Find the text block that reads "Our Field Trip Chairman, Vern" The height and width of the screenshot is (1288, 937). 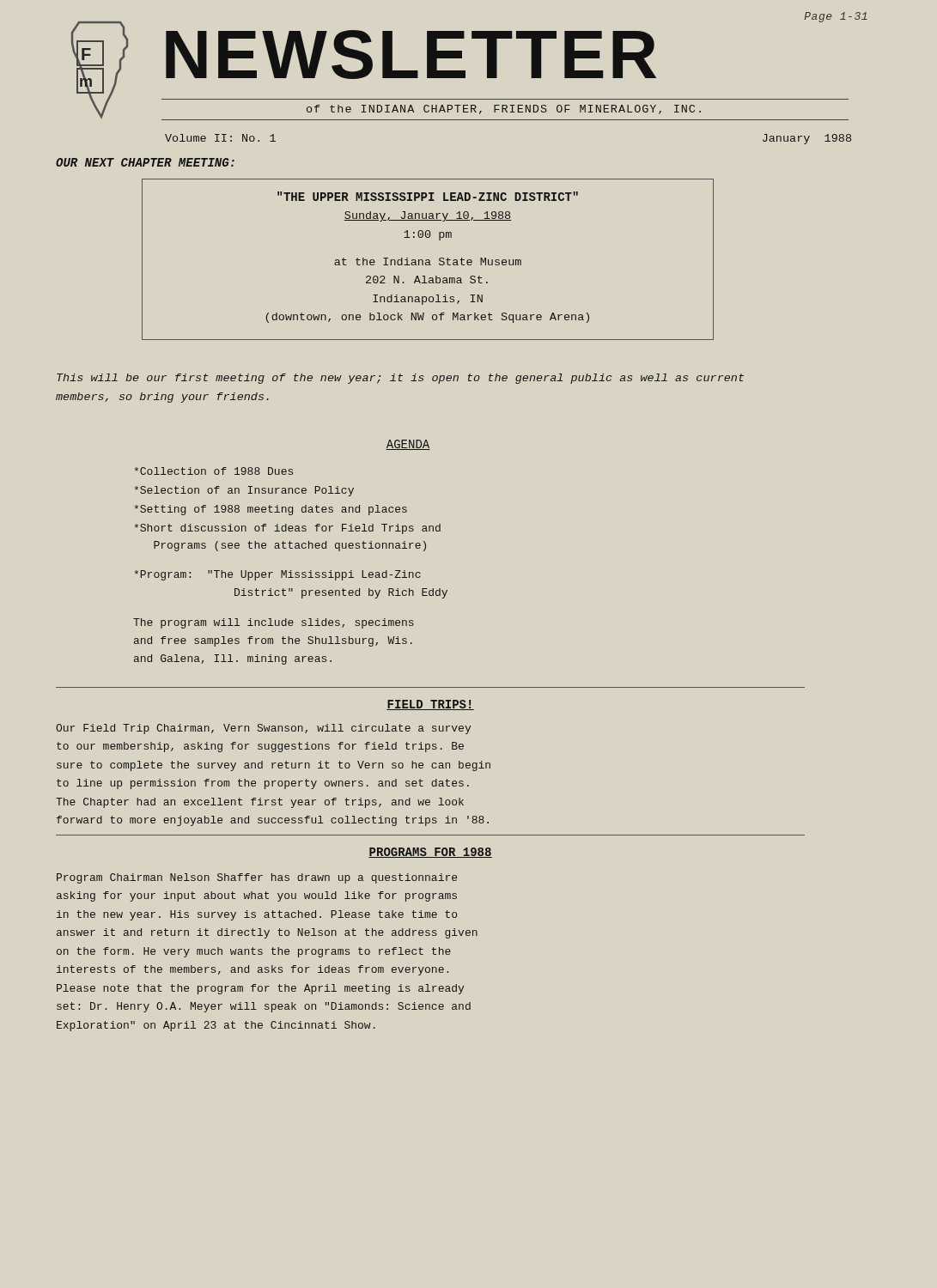click(x=274, y=775)
